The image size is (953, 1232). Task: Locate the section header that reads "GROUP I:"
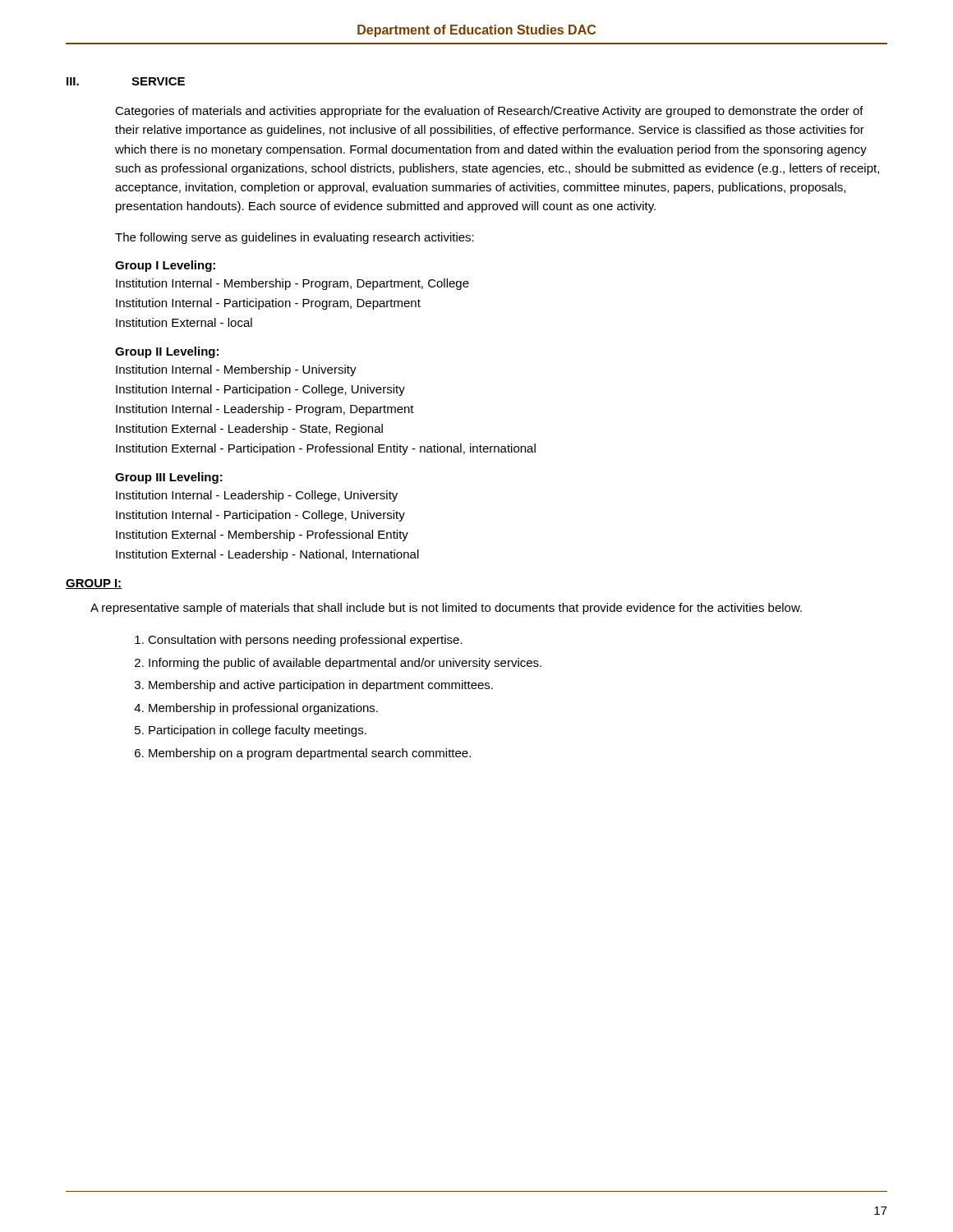point(94,583)
